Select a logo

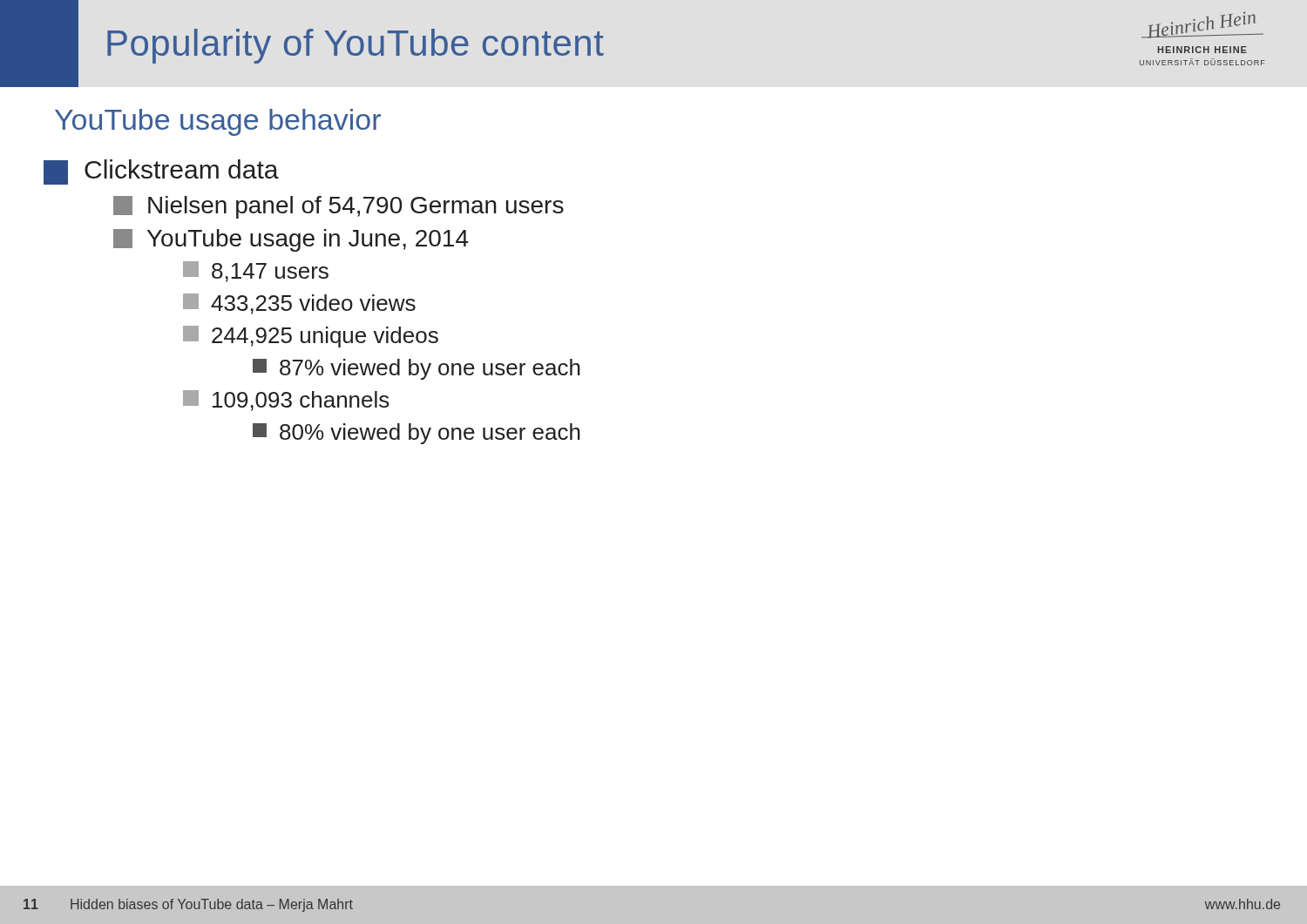point(1216,44)
